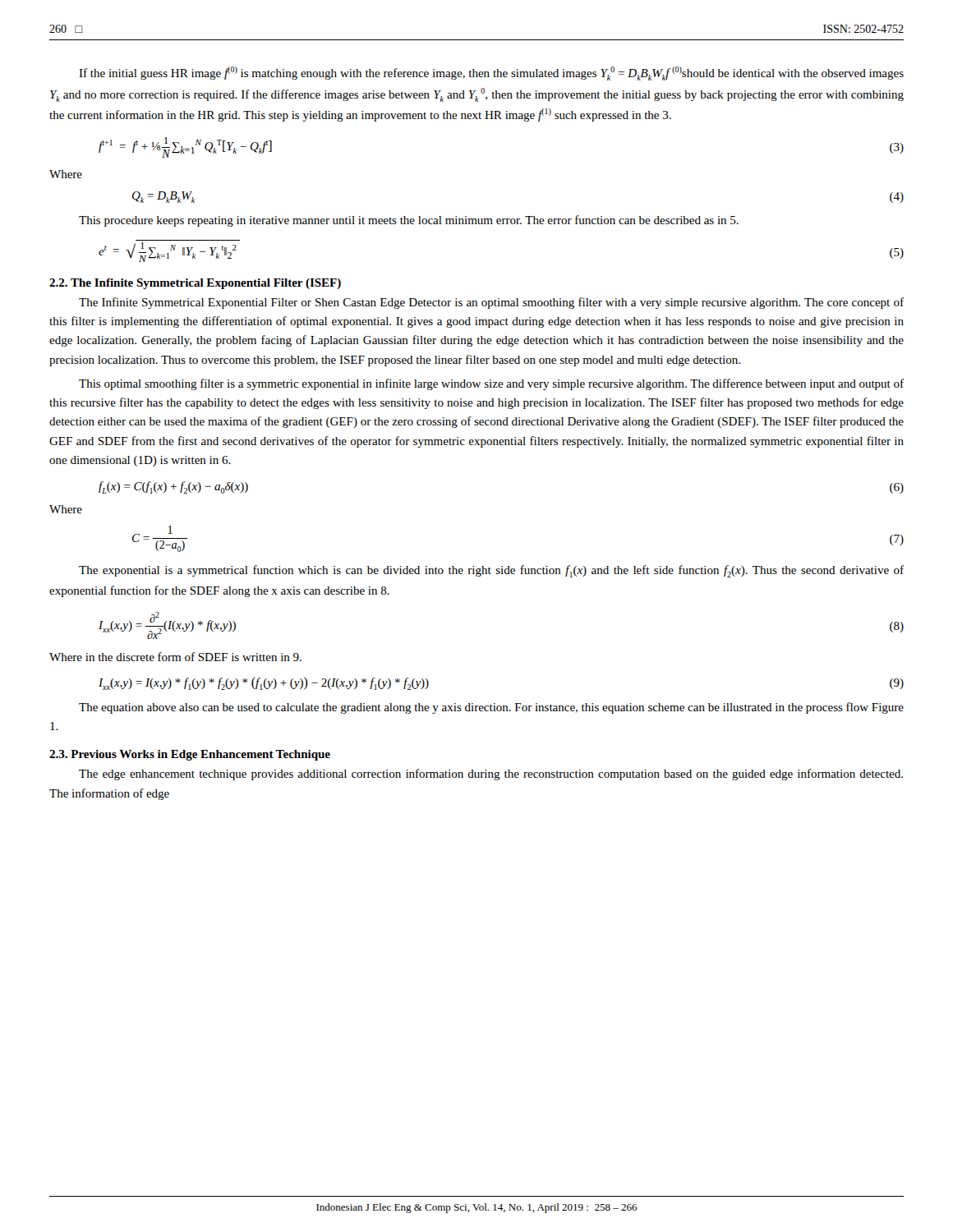Screen dimensions: 1232x953
Task: Point to the formula beginning "ft+1 = ft + ⅛1N∑k=1N"
Action: 181,147
